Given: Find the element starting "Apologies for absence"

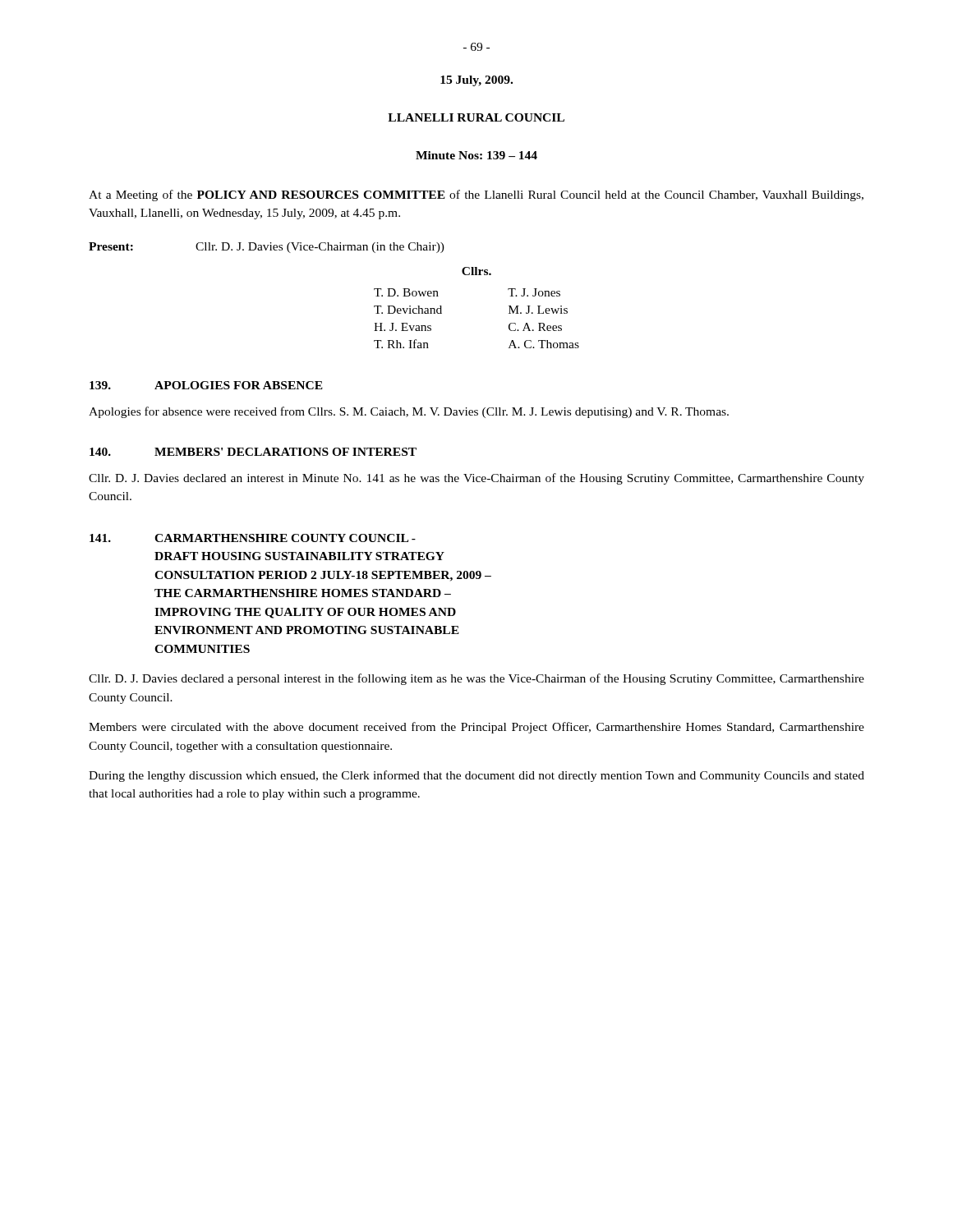Looking at the screenshot, I should pyautogui.click(x=409, y=411).
